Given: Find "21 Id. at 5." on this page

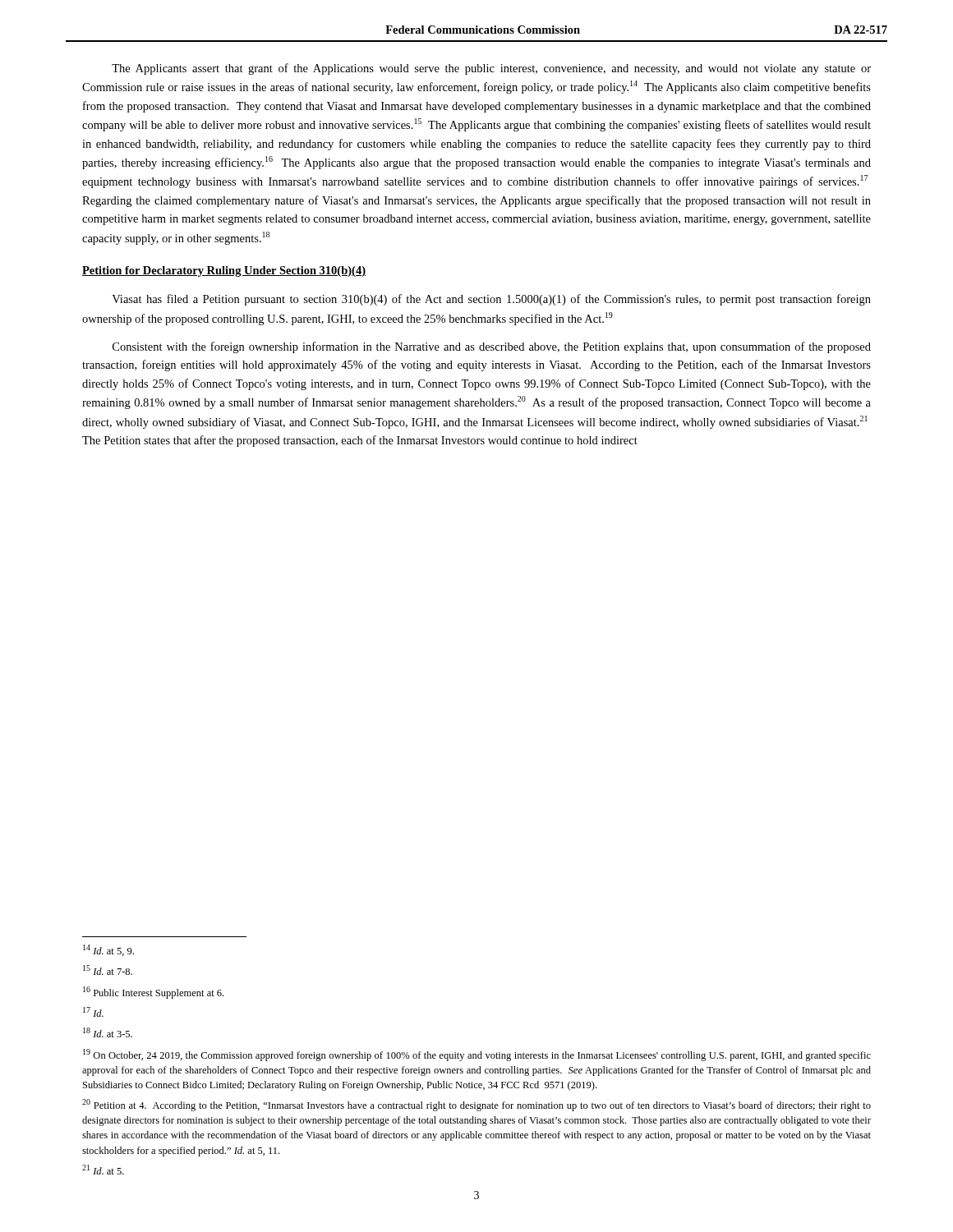Looking at the screenshot, I should coord(103,1170).
